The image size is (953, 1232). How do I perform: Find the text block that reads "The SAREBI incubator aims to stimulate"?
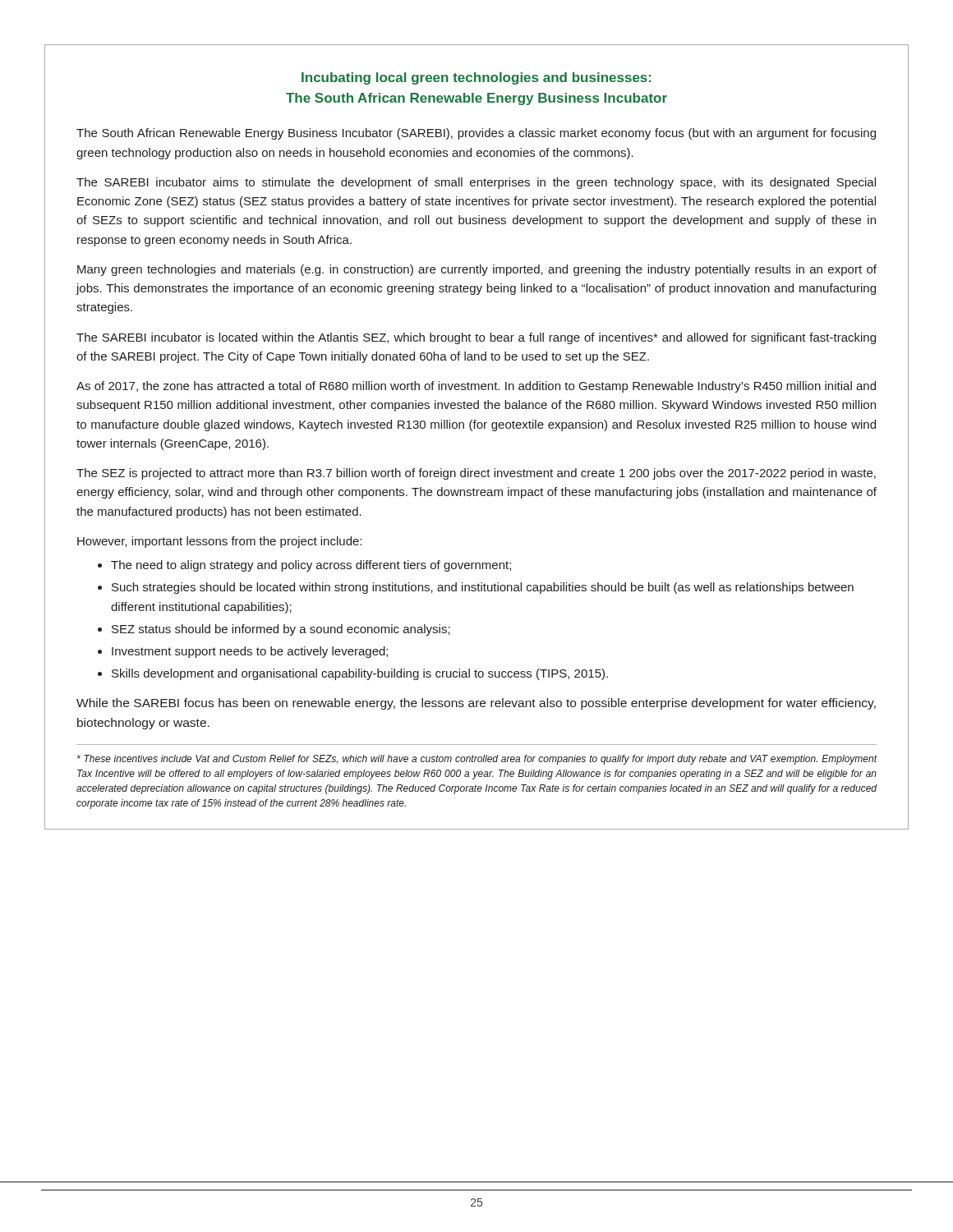pyautogui.click(x=476, y=210)
